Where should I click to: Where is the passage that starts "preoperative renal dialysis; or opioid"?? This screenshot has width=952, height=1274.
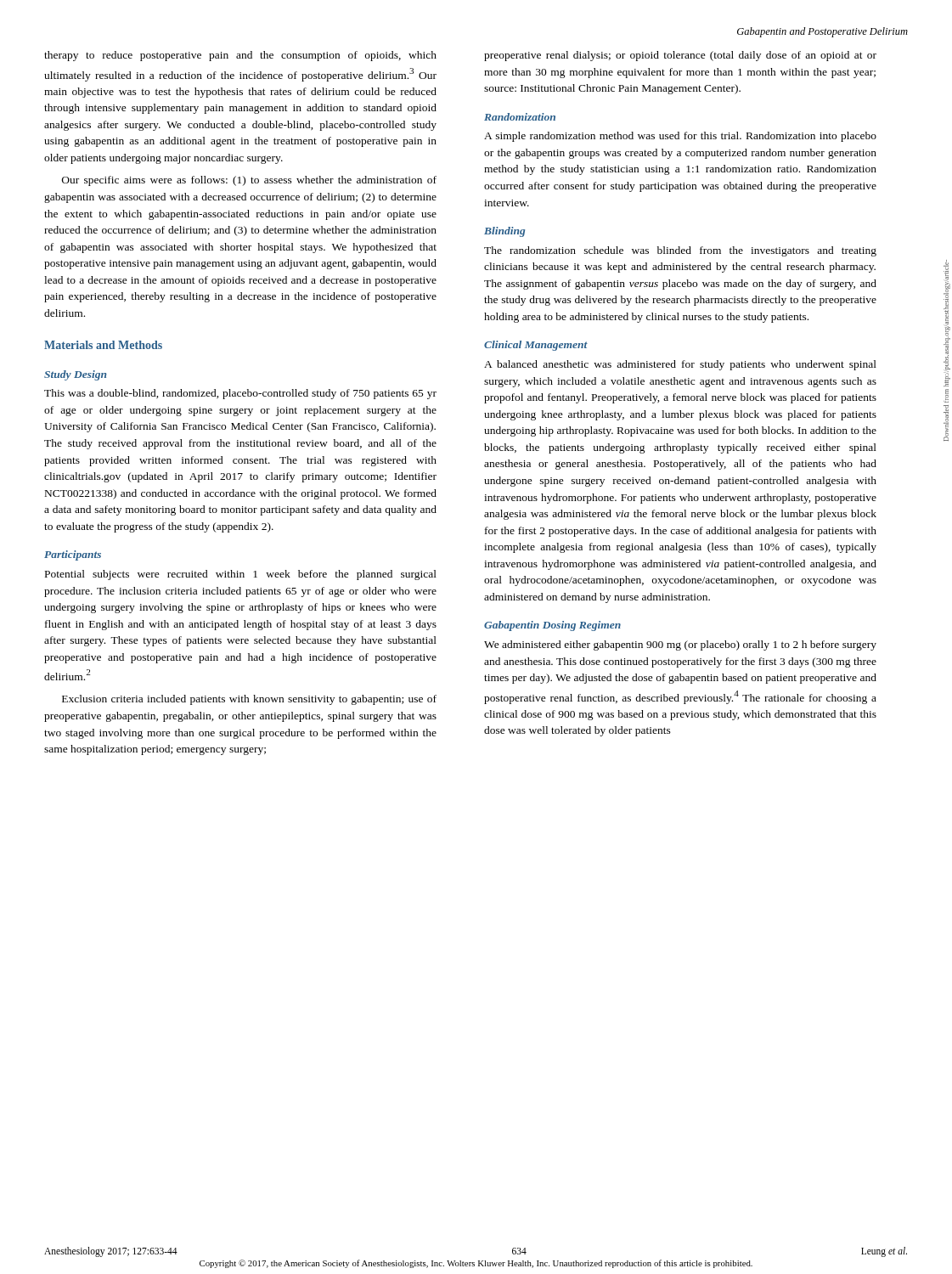680,72
